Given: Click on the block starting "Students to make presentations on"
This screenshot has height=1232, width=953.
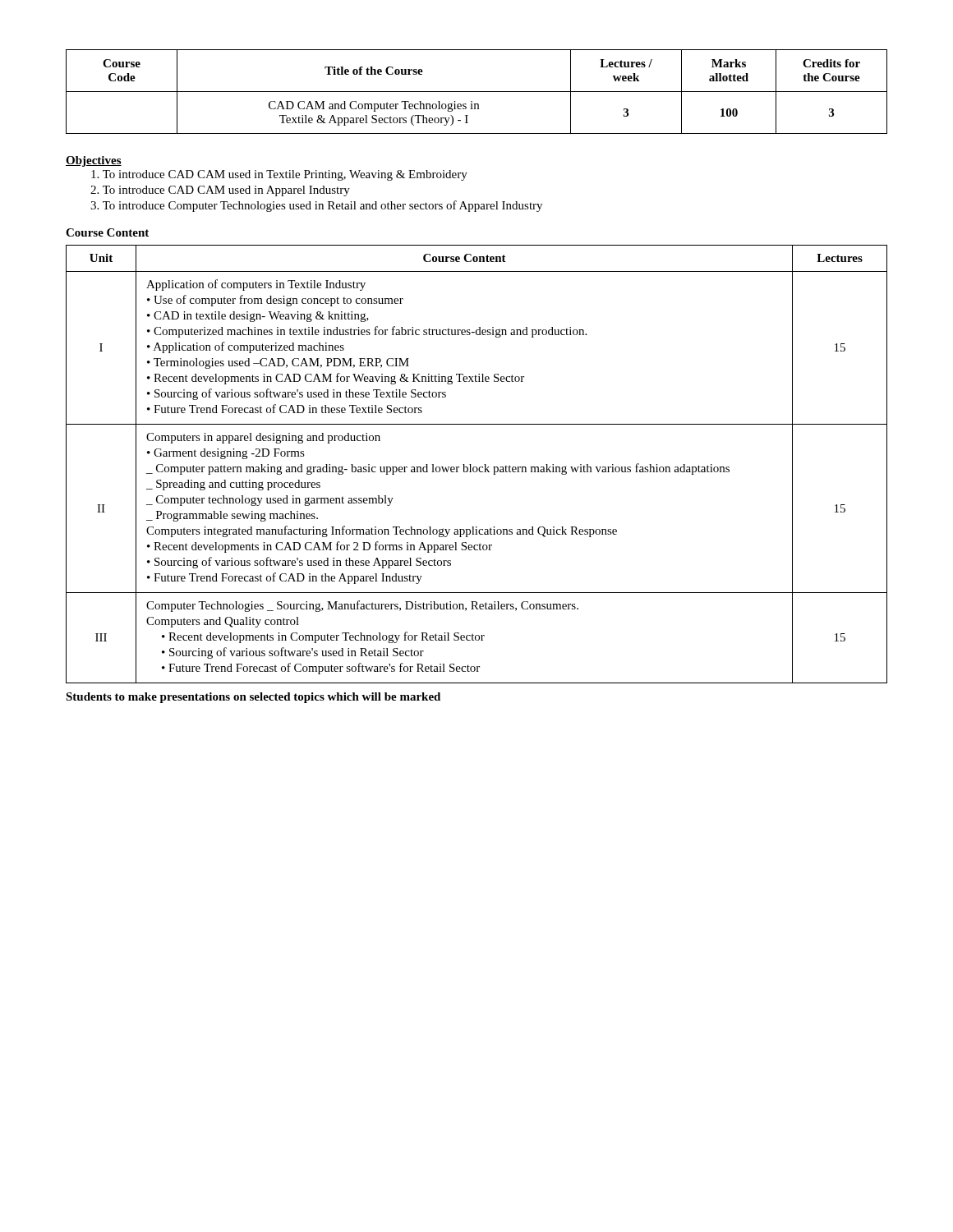Looking at the screenshot, I should pyautogui.click(x=253, y=697).
